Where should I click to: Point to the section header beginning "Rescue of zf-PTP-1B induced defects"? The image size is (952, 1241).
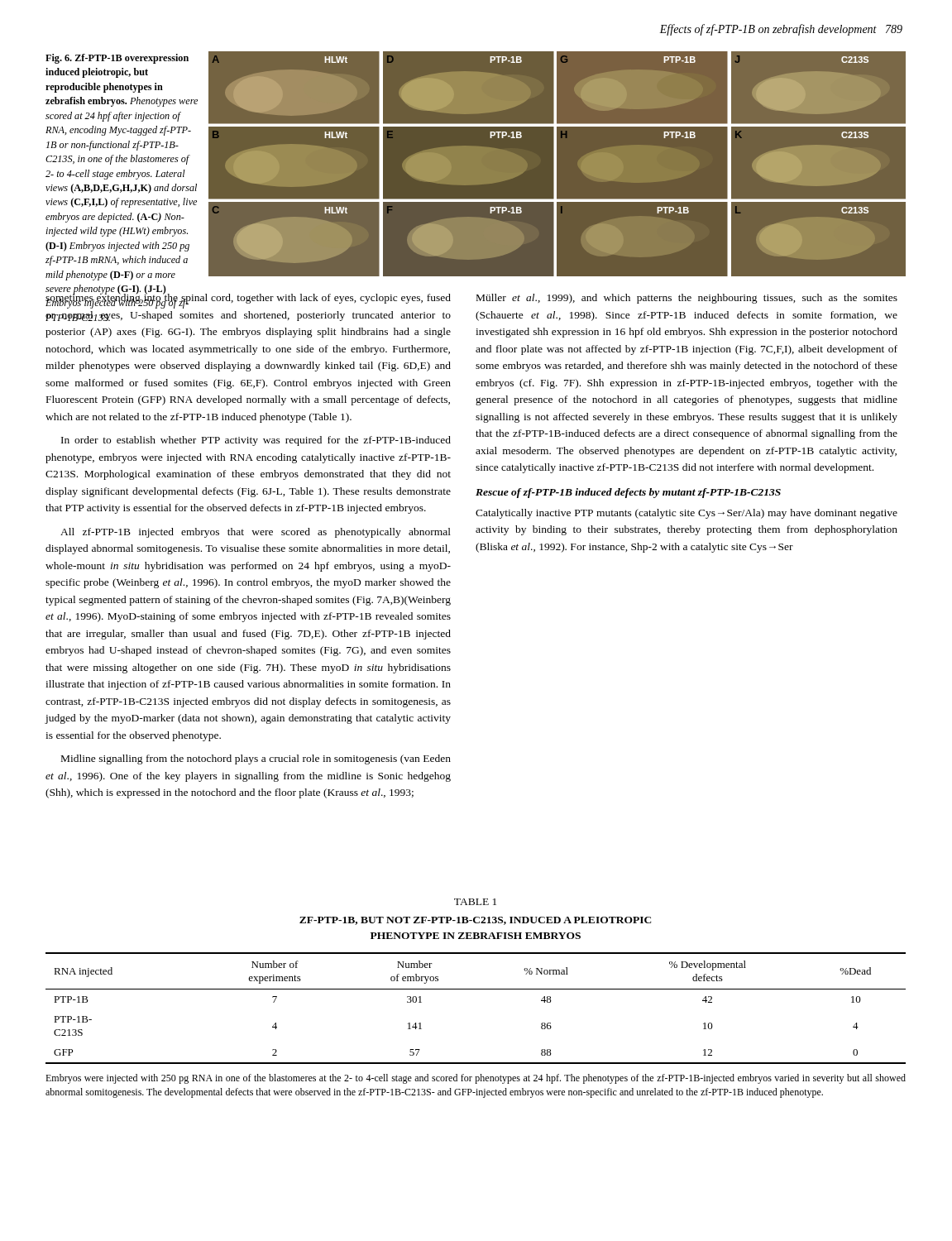click(628, 492)
